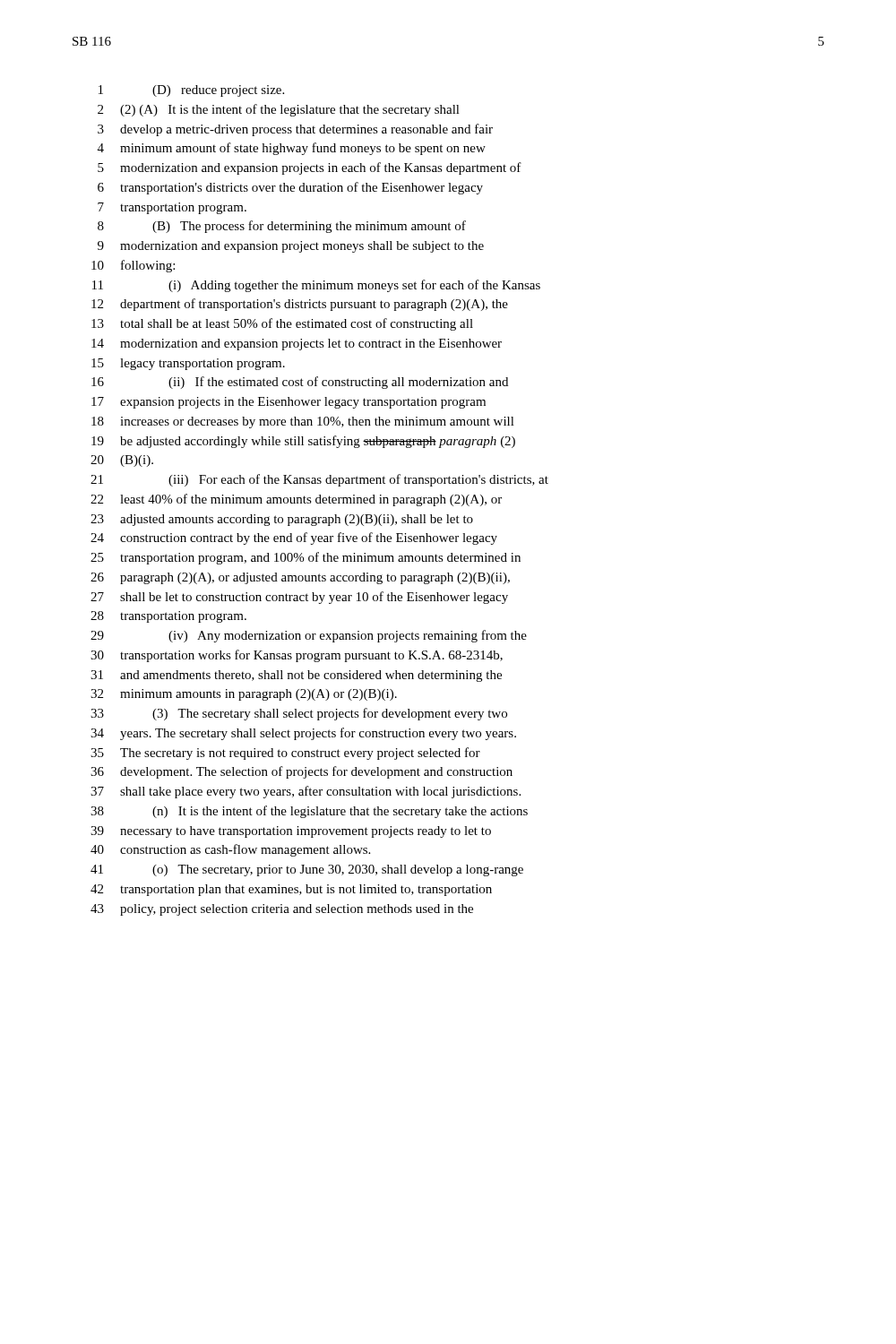Locate the region starting "6 transportation's districts over the"
The width and height of the screenshot is (896, 1344).
point(448,188)
